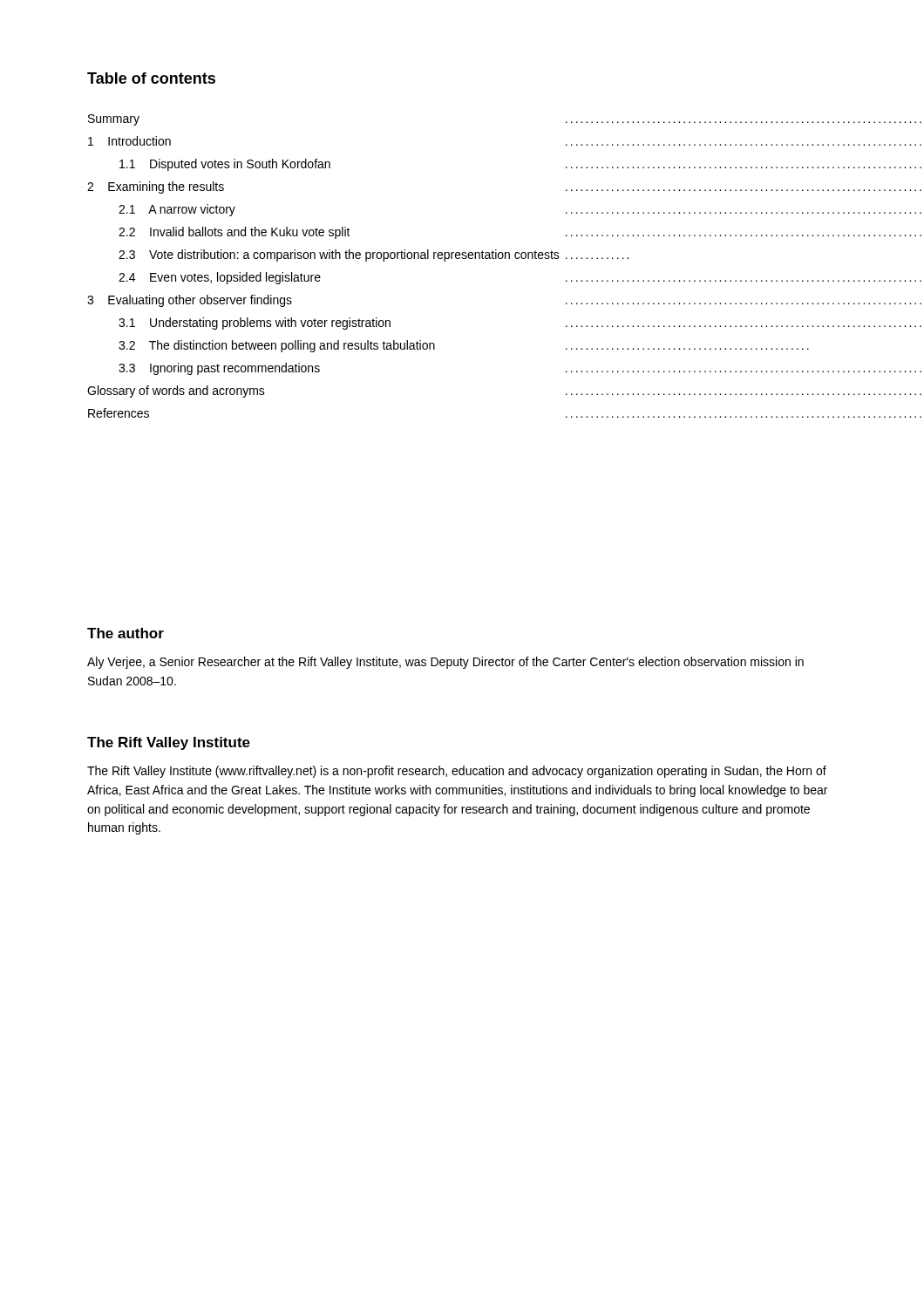Select the text block starting "3.3 Ignoring past recommendations"
Viewport: 924px width, 1308px height.
236,368
